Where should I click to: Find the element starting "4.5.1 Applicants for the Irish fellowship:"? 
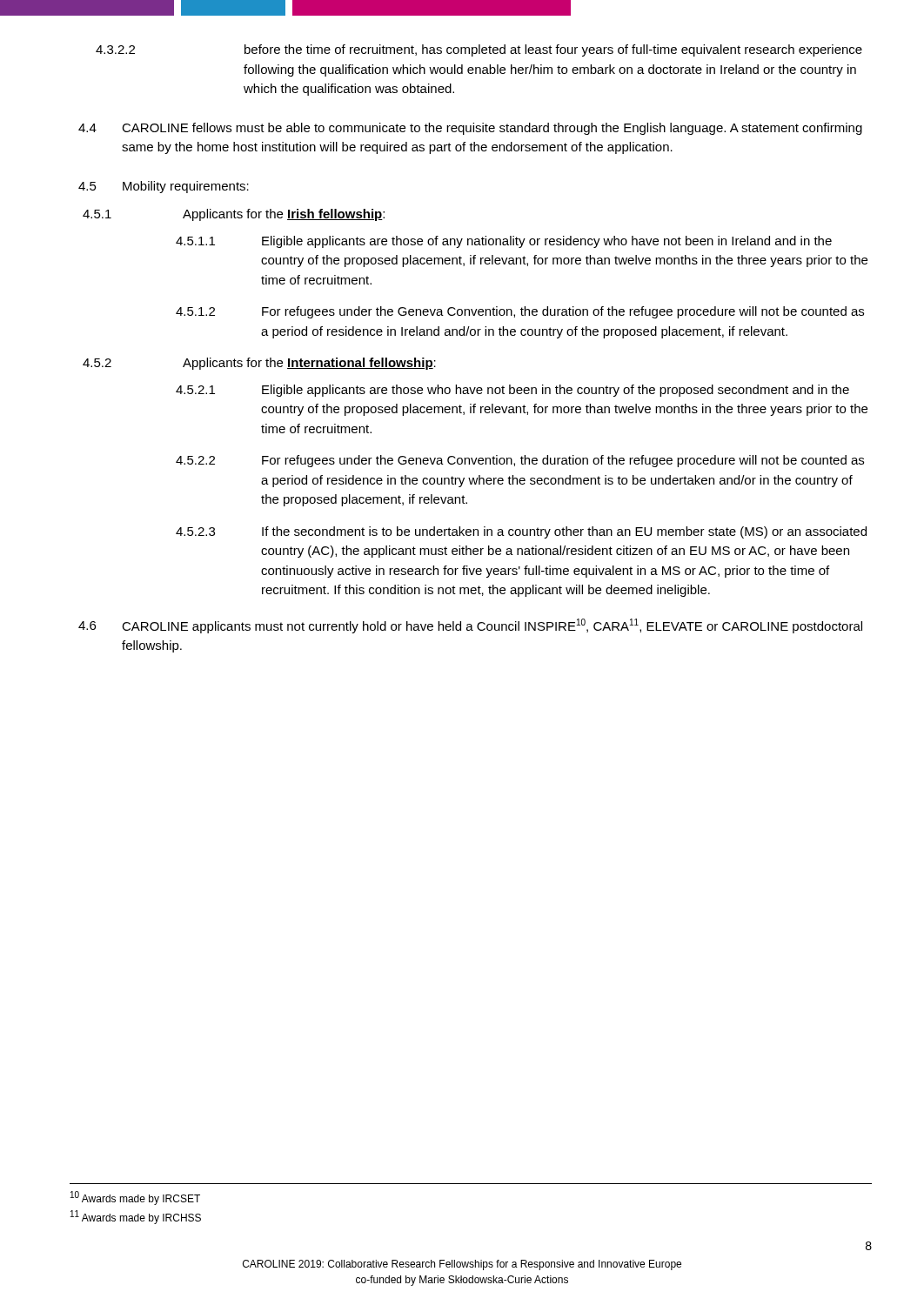(284, 214)
